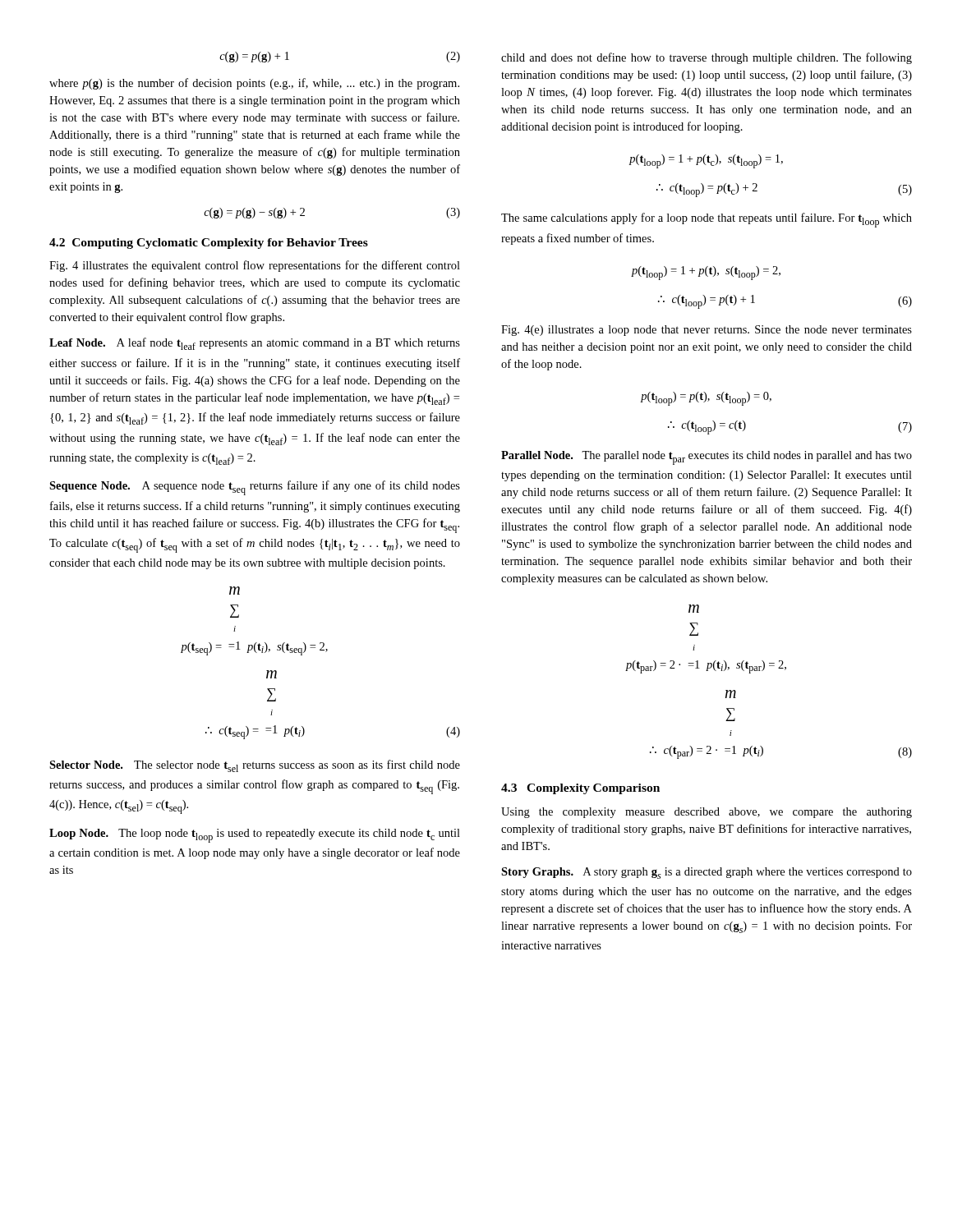Point to the block starting "p(tpar) = 2 · m ∑ i=1 p(ti),"
Image resolution: width=953 pixels, height=1232 pixels.
coord(707,682)
